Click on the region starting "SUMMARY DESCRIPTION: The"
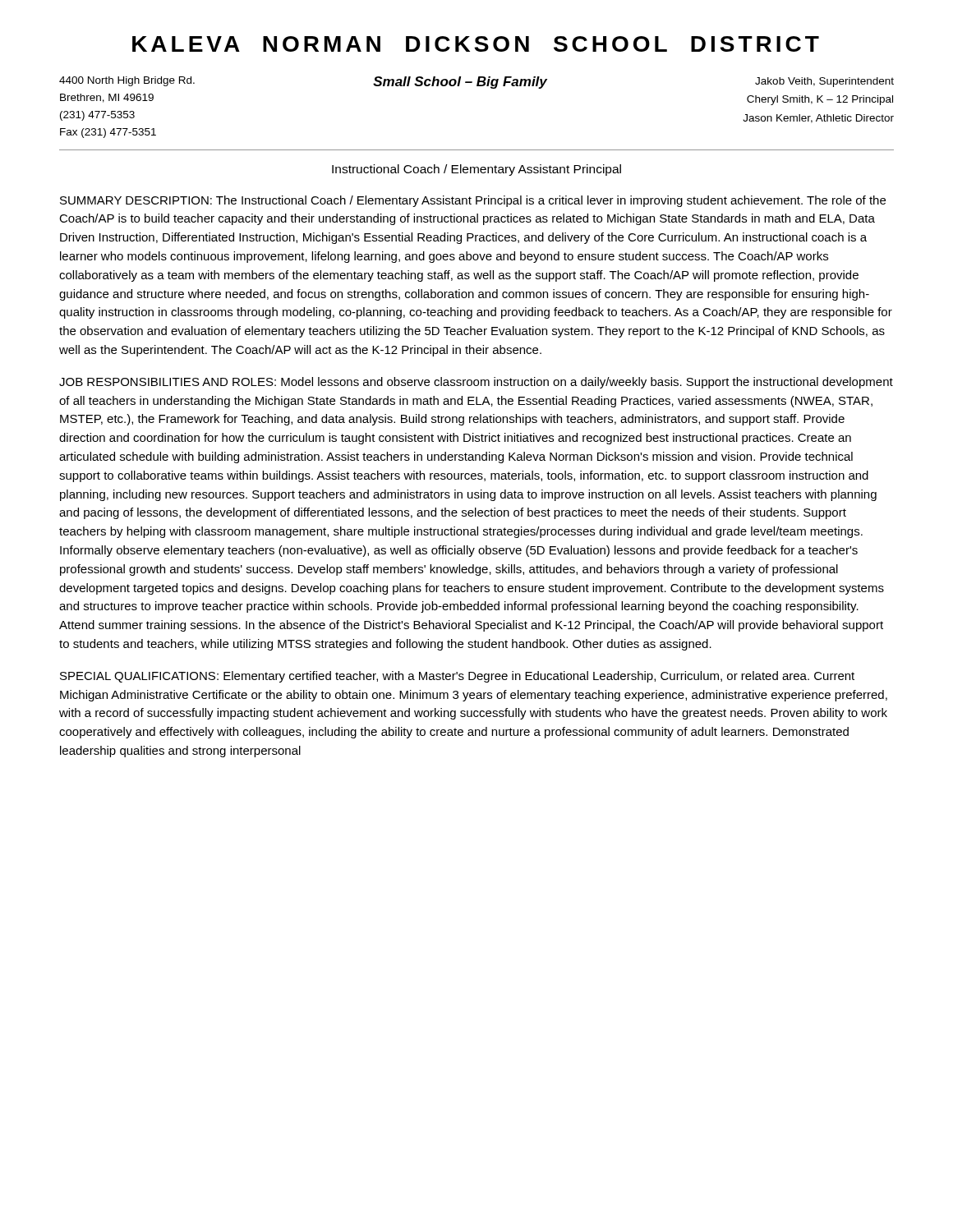The height and width of the screenshot is (1232, 953). (476, 275)
